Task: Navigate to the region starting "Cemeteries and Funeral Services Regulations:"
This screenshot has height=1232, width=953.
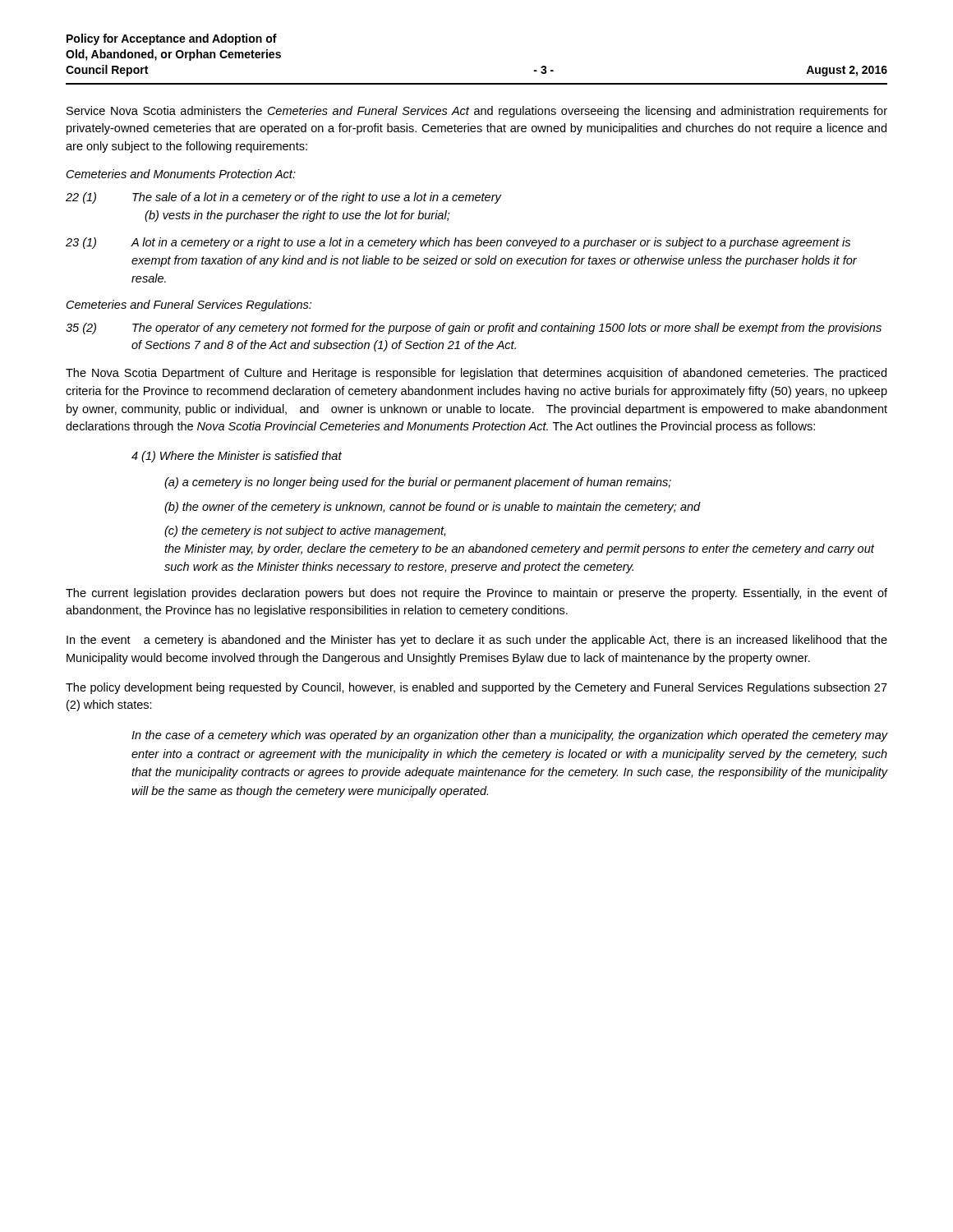Action: click(189, 304)
